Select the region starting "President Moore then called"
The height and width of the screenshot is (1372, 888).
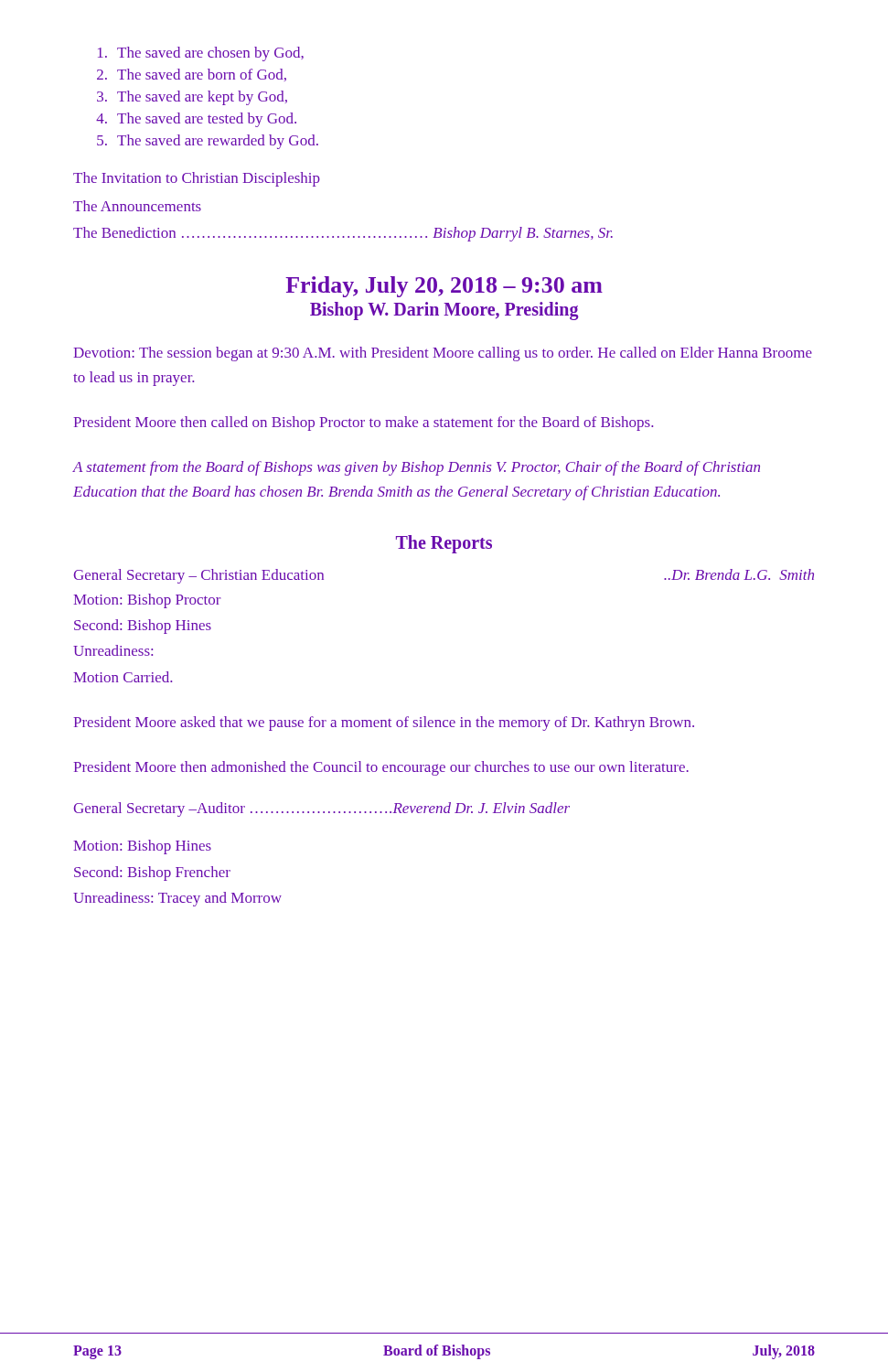364,422
